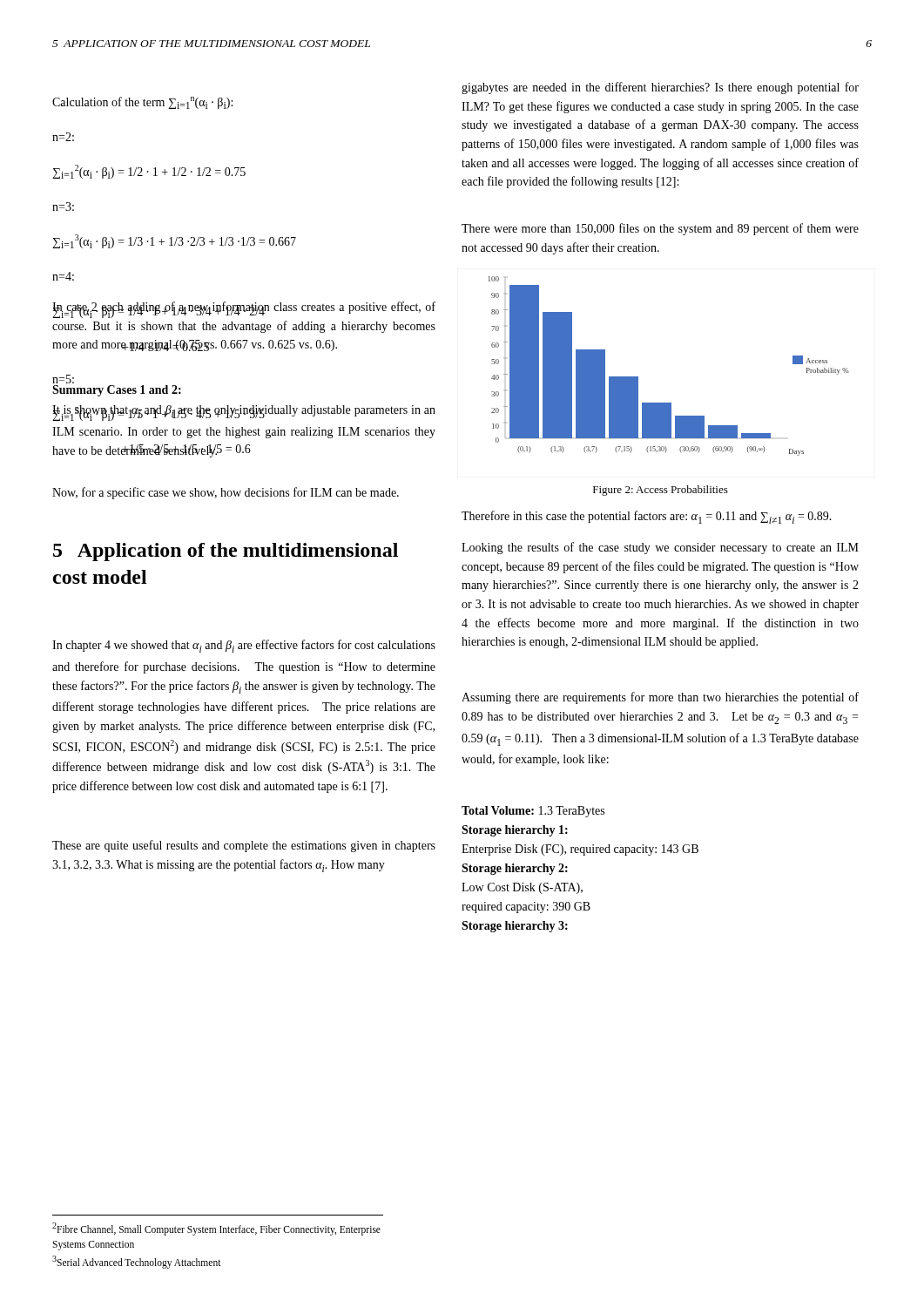924x1307 pixels.
Task: Find the caption on this page that starts "Figure 2: Access"
Action: (x=660, y=489)
